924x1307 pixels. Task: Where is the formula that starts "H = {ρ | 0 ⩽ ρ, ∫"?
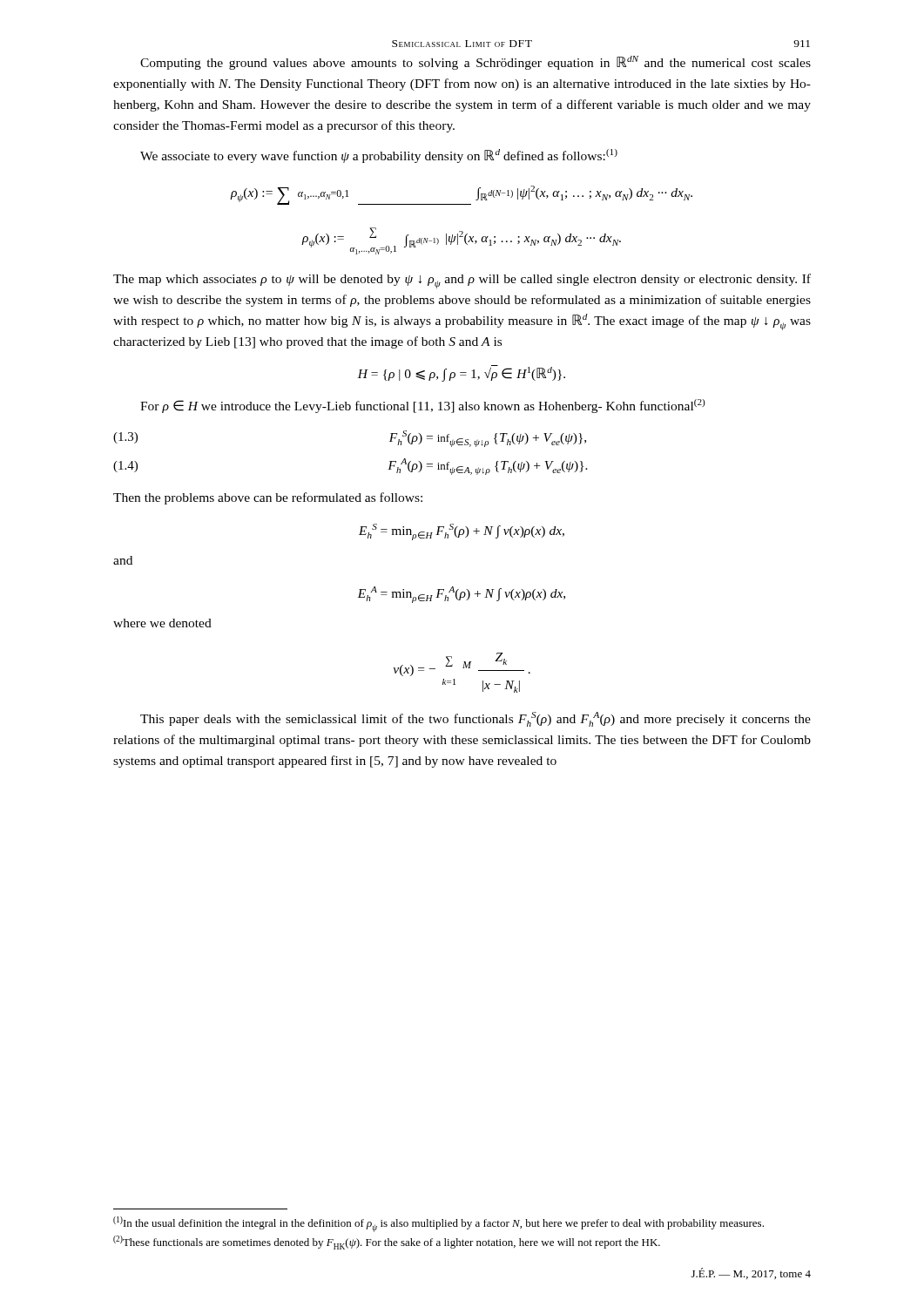(462, 373)
